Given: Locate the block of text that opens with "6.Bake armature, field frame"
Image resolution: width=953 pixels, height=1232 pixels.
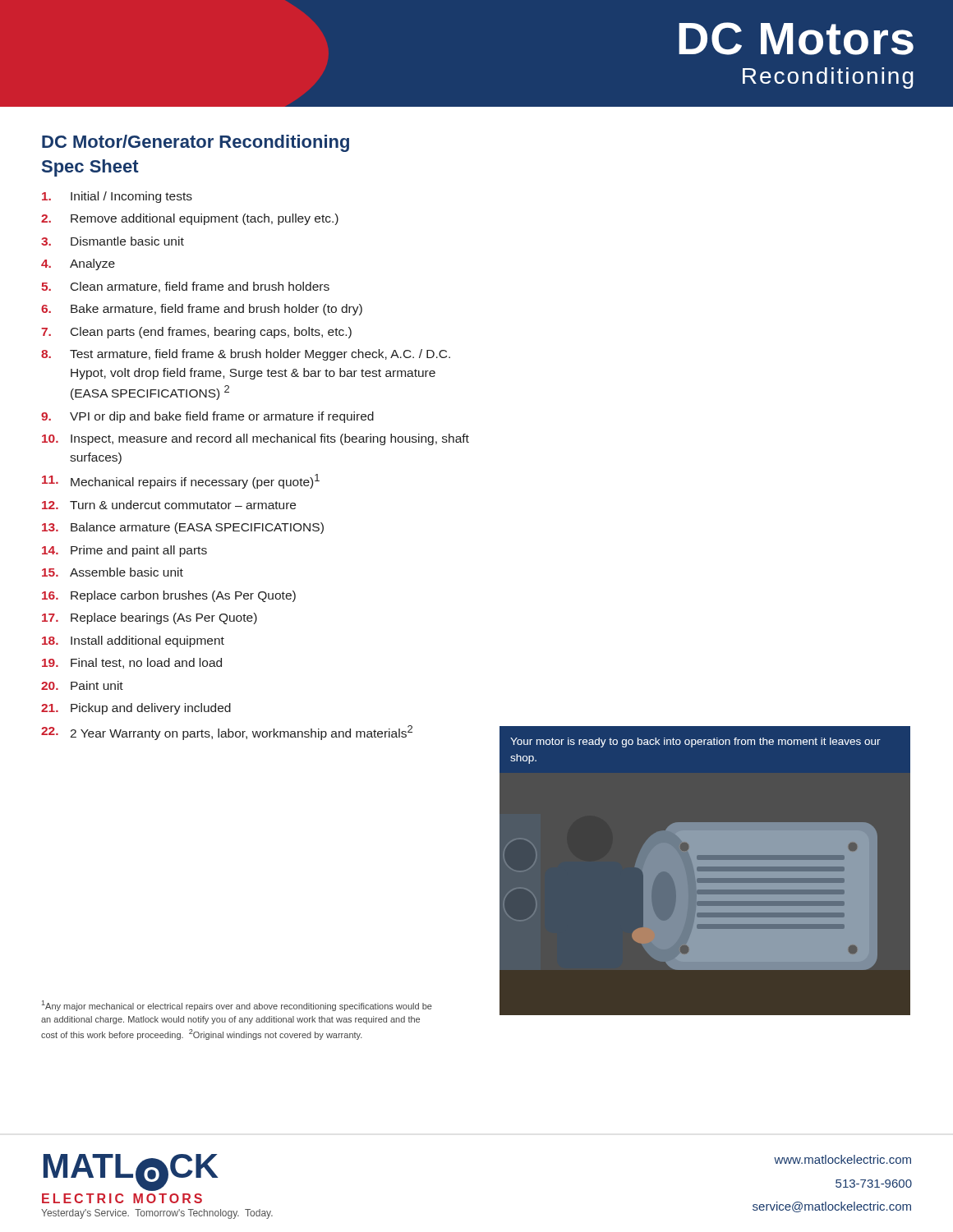Looking at the screenshot, I should pos(202,309).
